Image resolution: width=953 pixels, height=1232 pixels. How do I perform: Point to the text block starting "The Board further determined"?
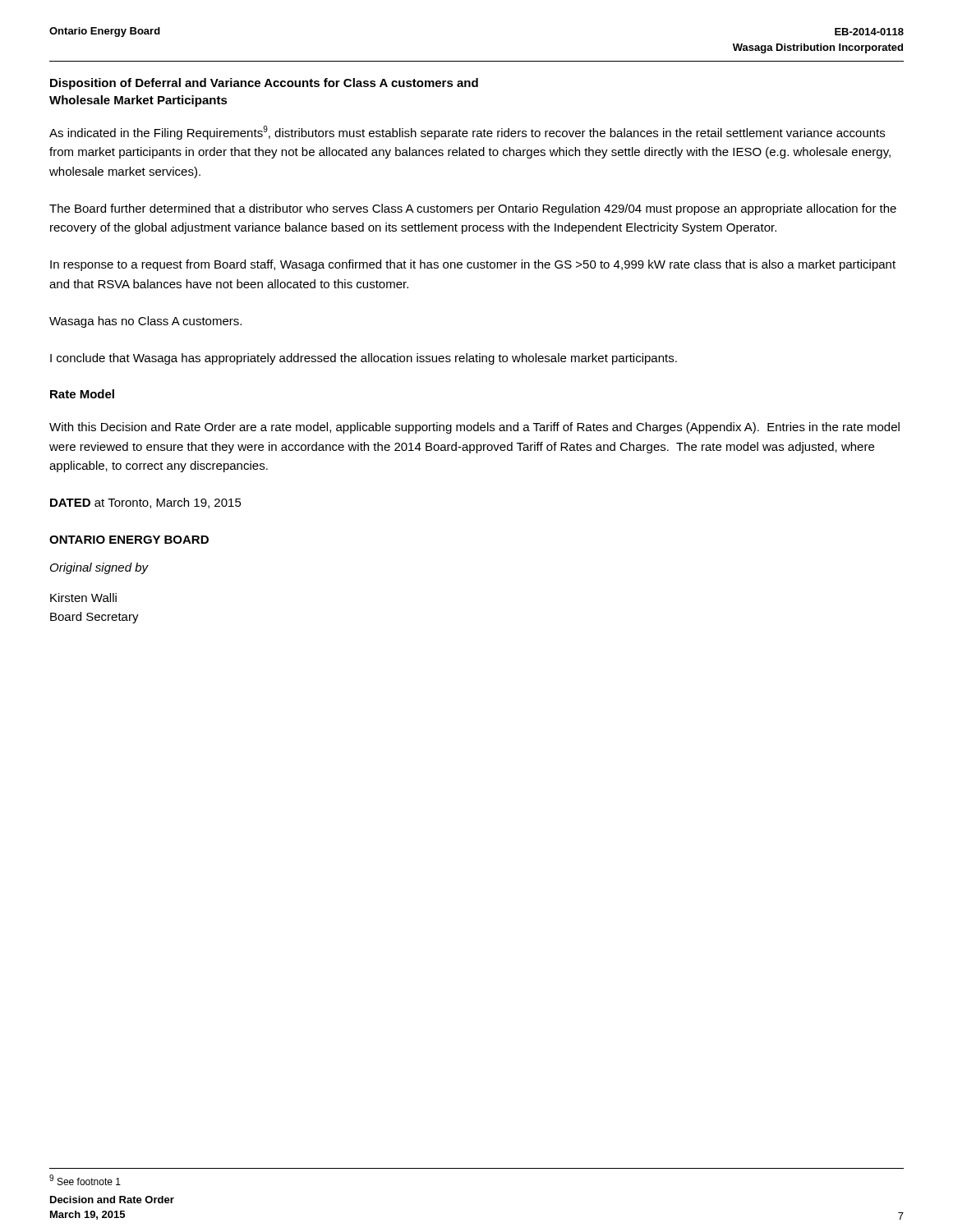point(473,218)
